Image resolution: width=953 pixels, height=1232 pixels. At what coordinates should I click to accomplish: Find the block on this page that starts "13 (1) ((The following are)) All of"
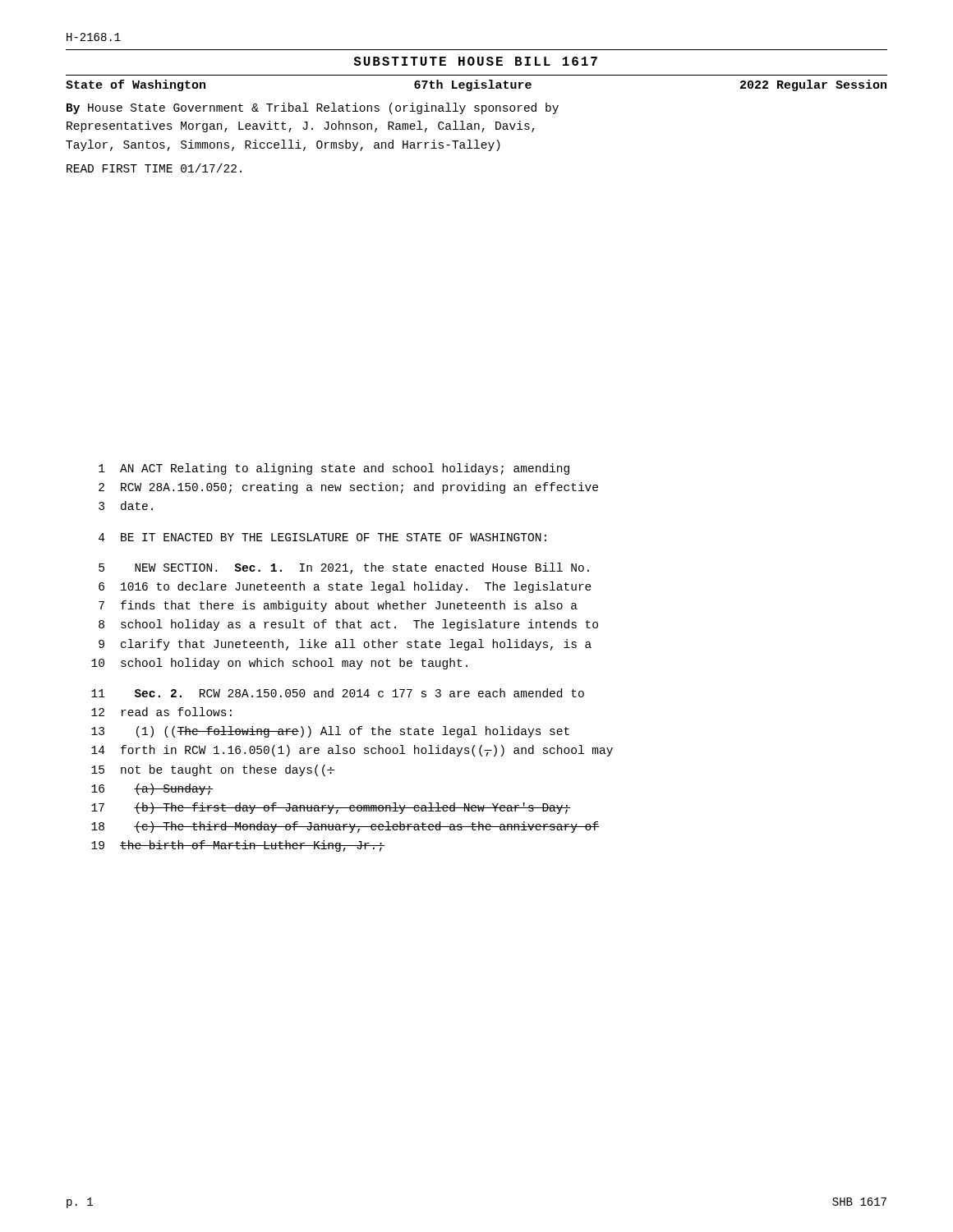click(476, 732)
